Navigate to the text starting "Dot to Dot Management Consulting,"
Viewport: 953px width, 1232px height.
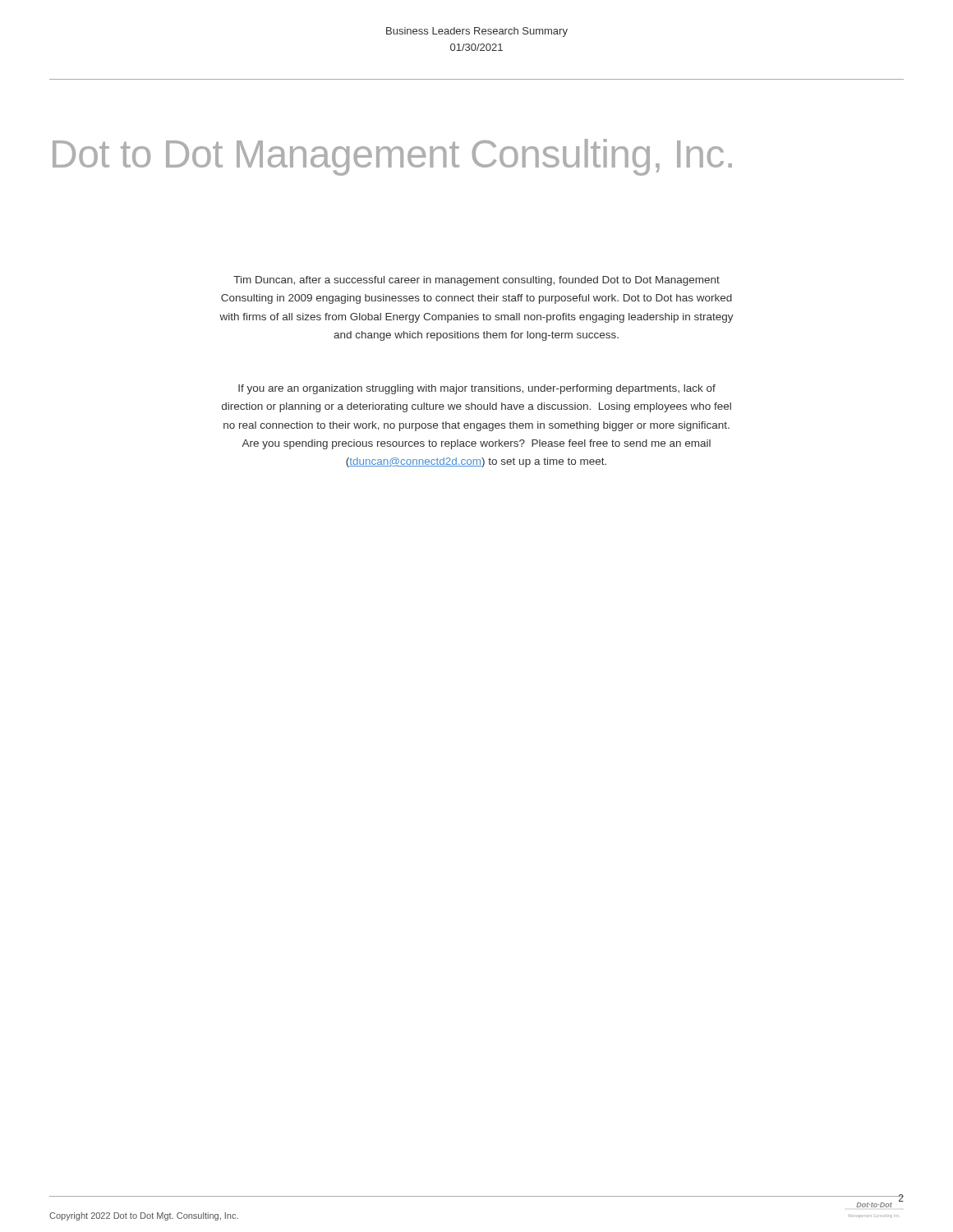pos(392,154)
